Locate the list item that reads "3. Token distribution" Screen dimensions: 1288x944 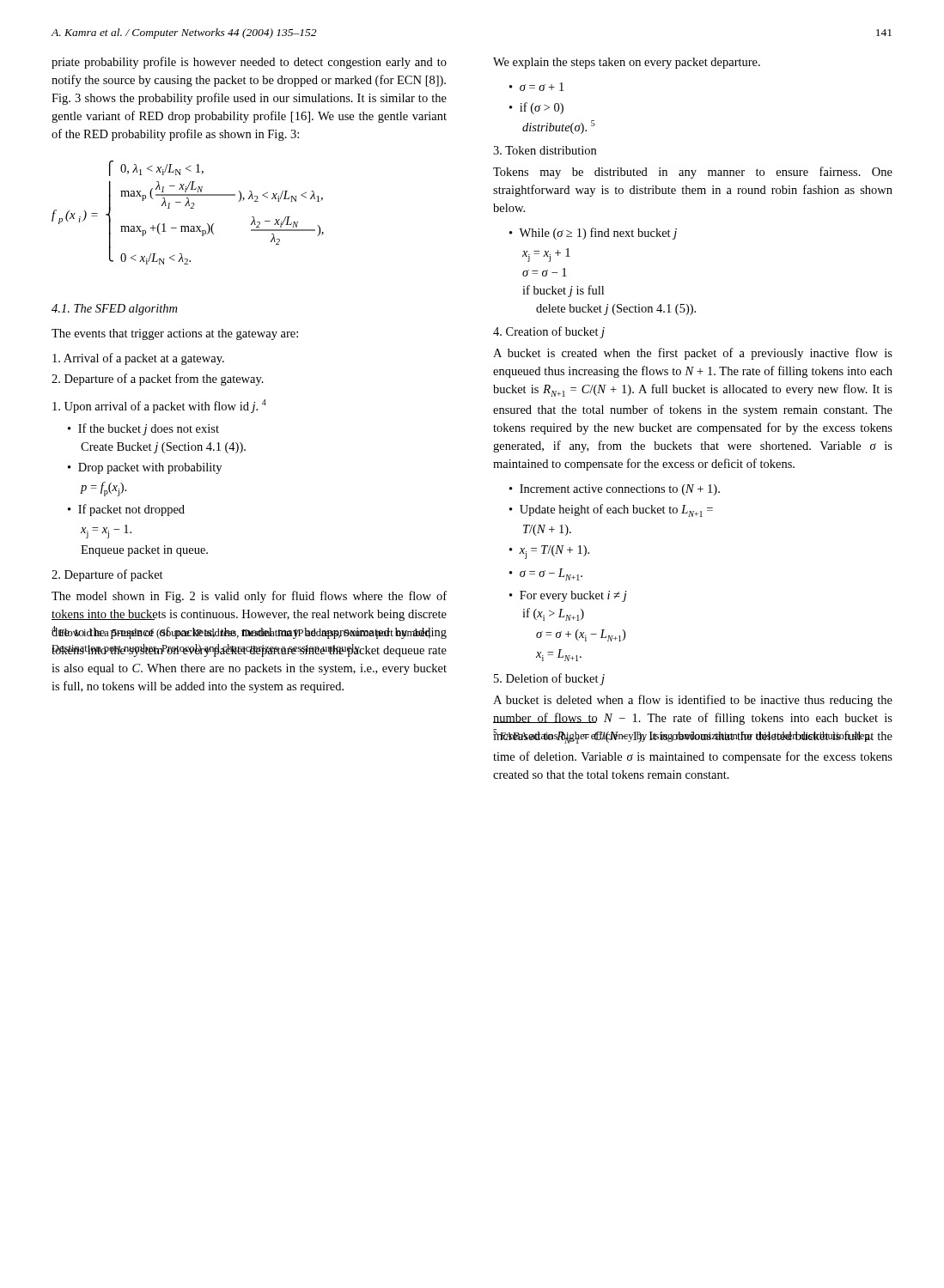545,150
